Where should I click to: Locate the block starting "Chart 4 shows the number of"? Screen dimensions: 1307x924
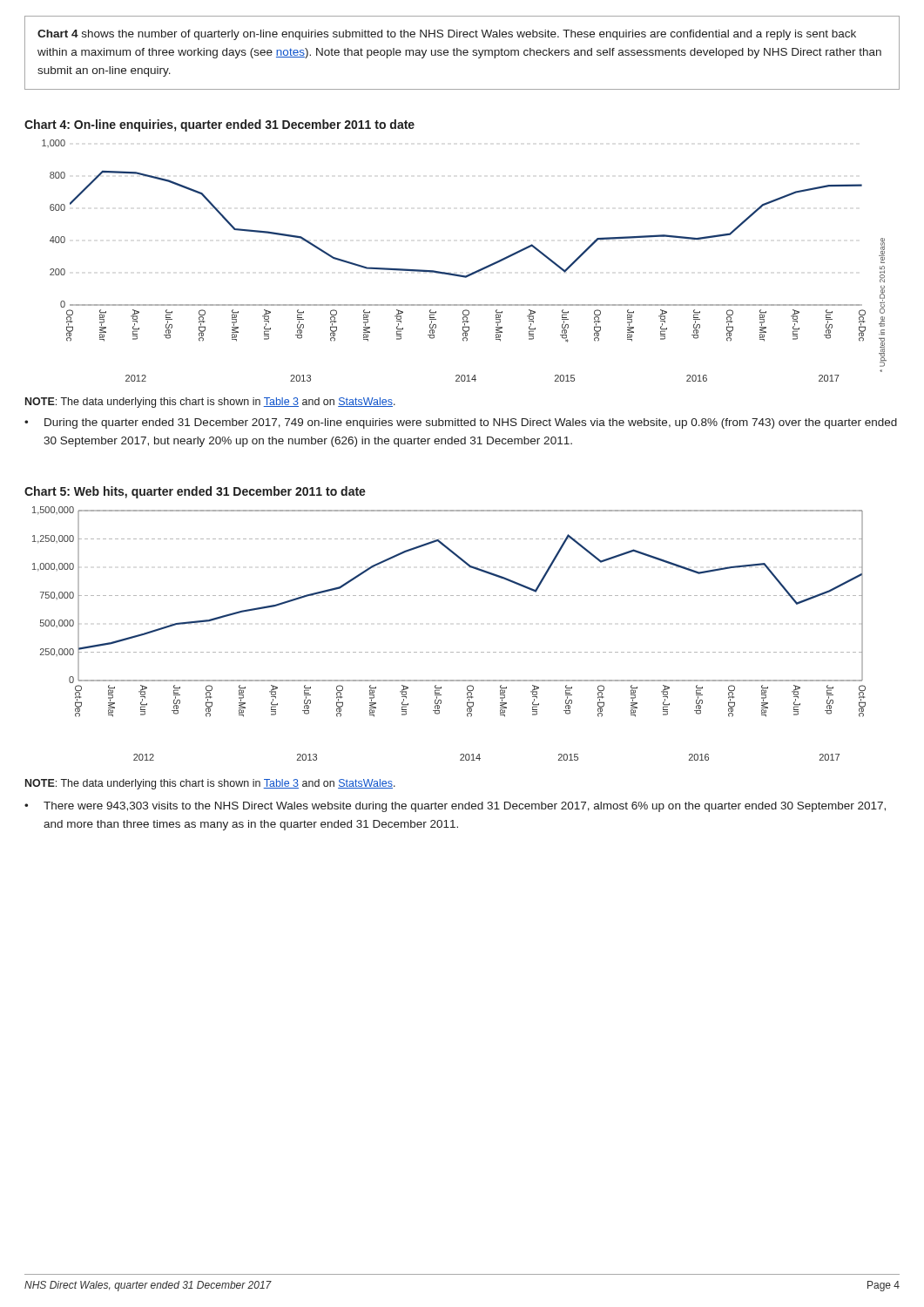pyautogui.click(x=460, y=52)
